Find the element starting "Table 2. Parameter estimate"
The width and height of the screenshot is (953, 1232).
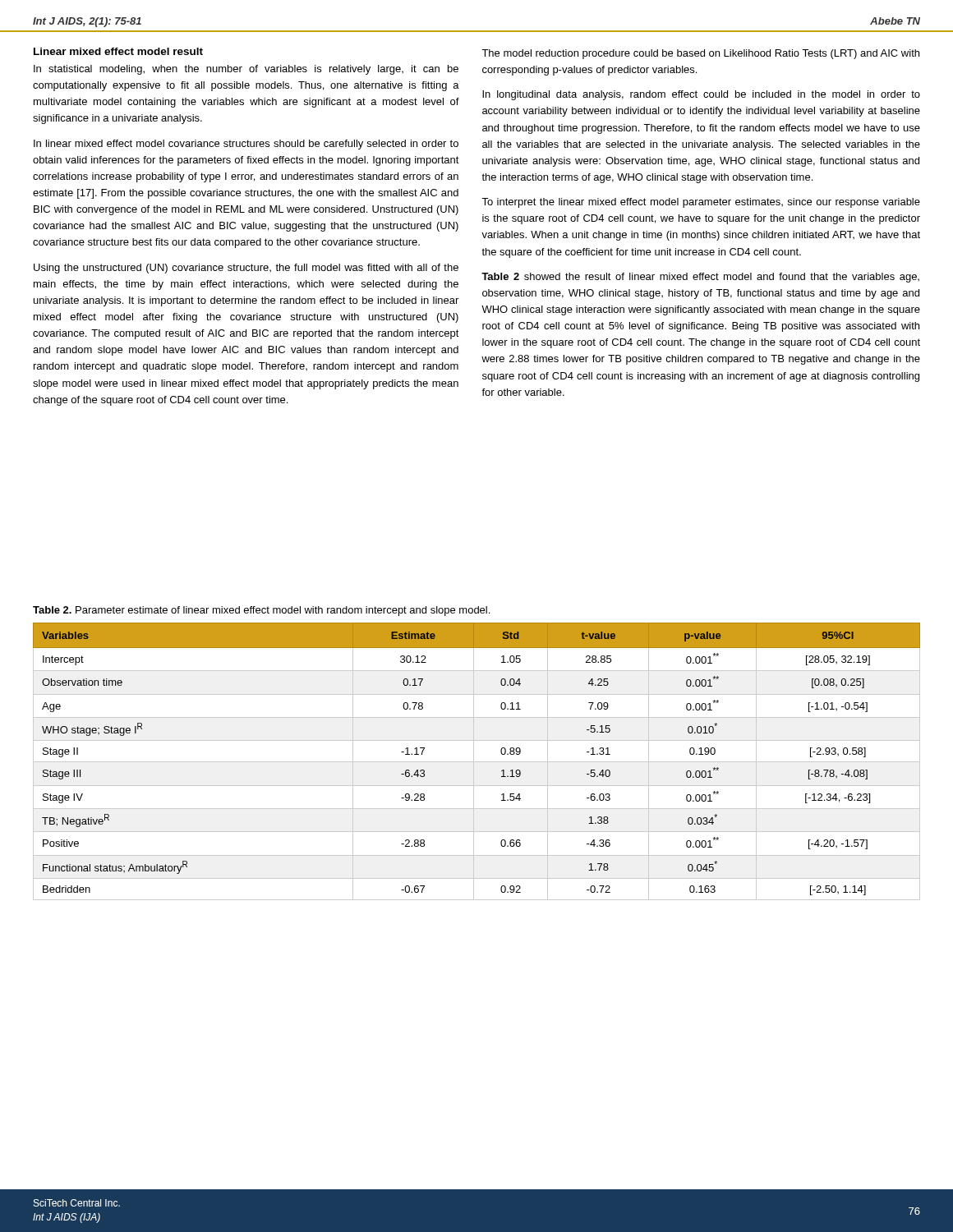pyautogui.click(x=262, y=610)
